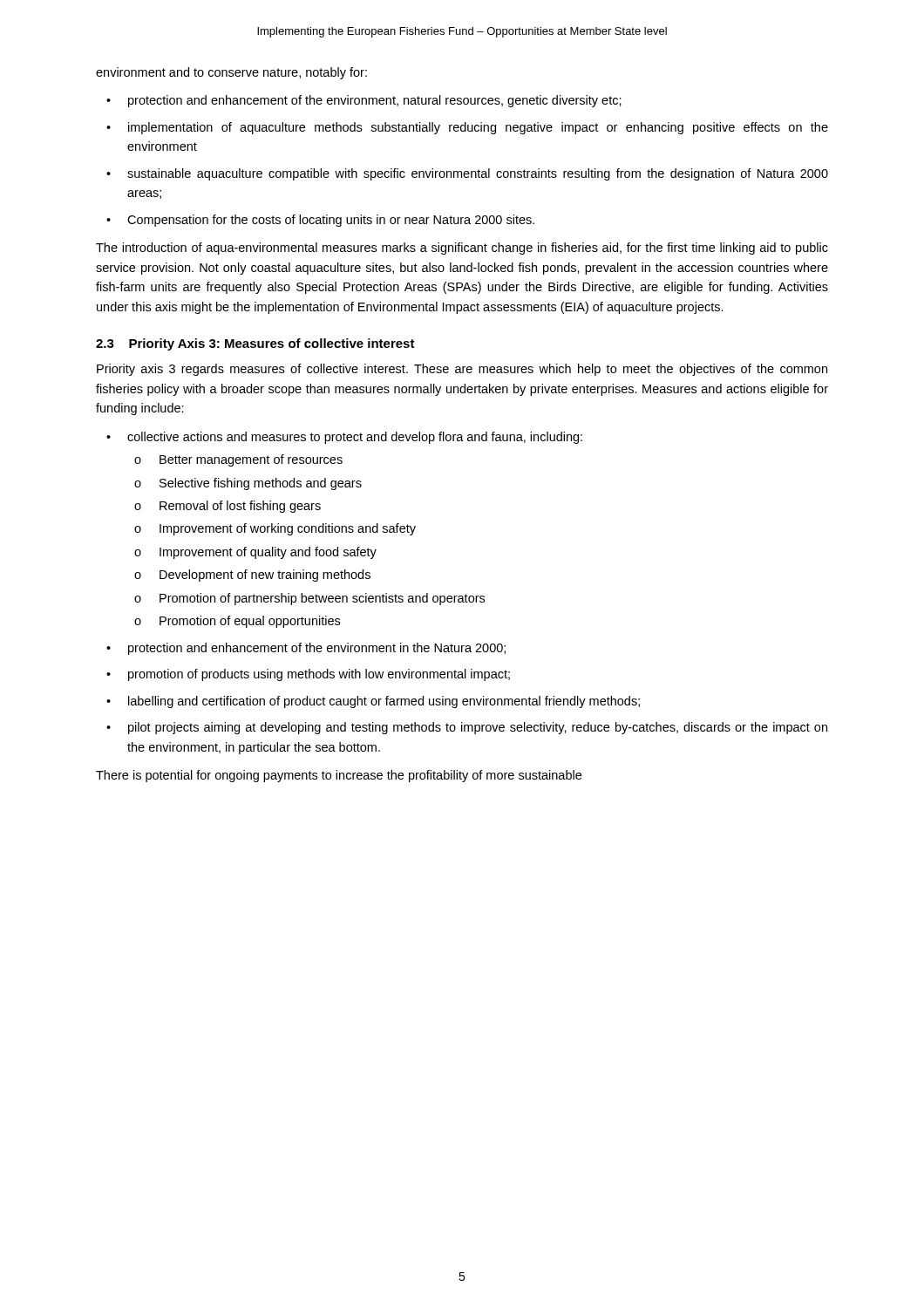
Task: Where is the passage that starts "pilot projects aiming at developing and testing methods"?
Action: tap(478, 737)
